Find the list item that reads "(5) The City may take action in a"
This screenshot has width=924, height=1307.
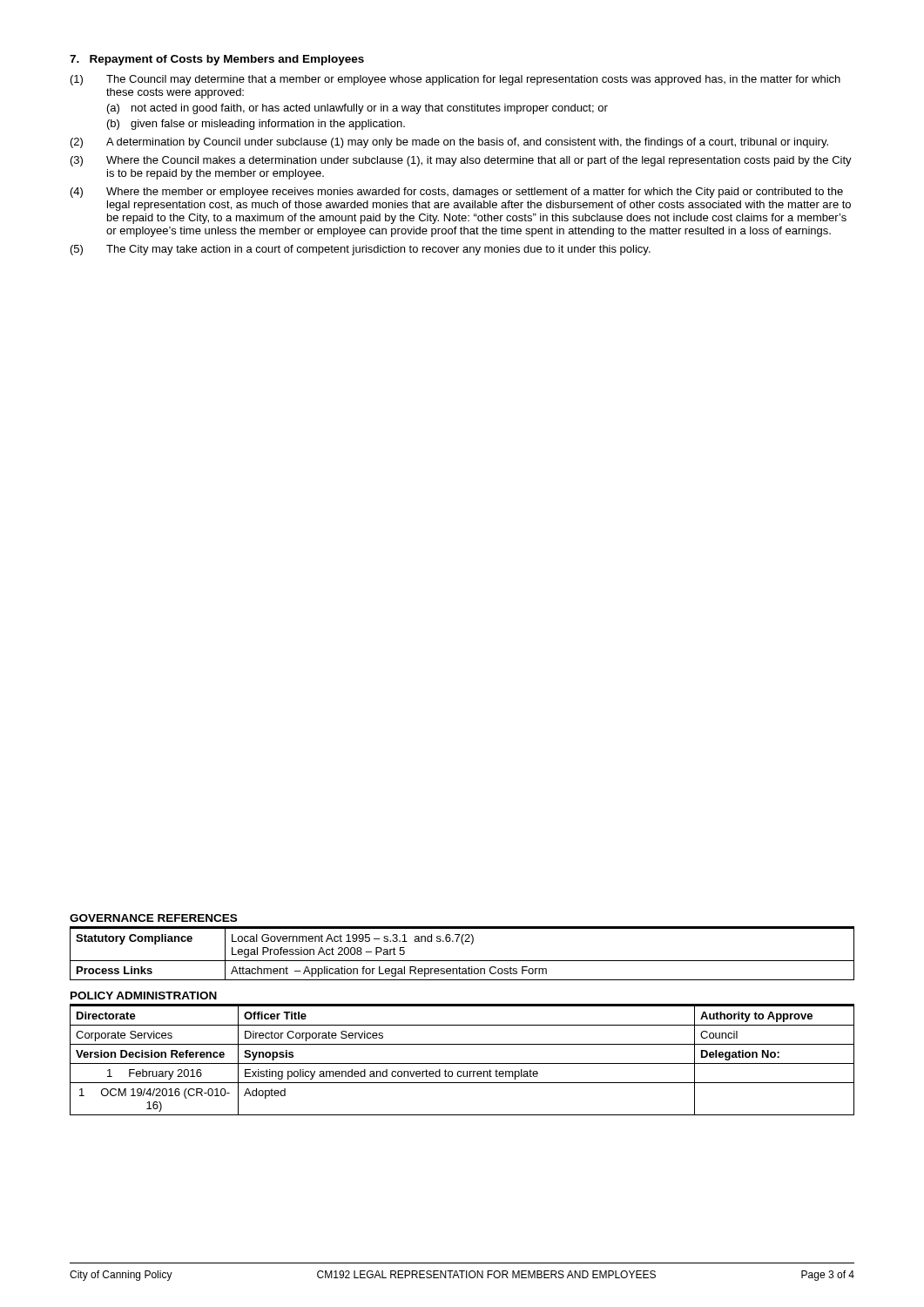tap(360, 249)
